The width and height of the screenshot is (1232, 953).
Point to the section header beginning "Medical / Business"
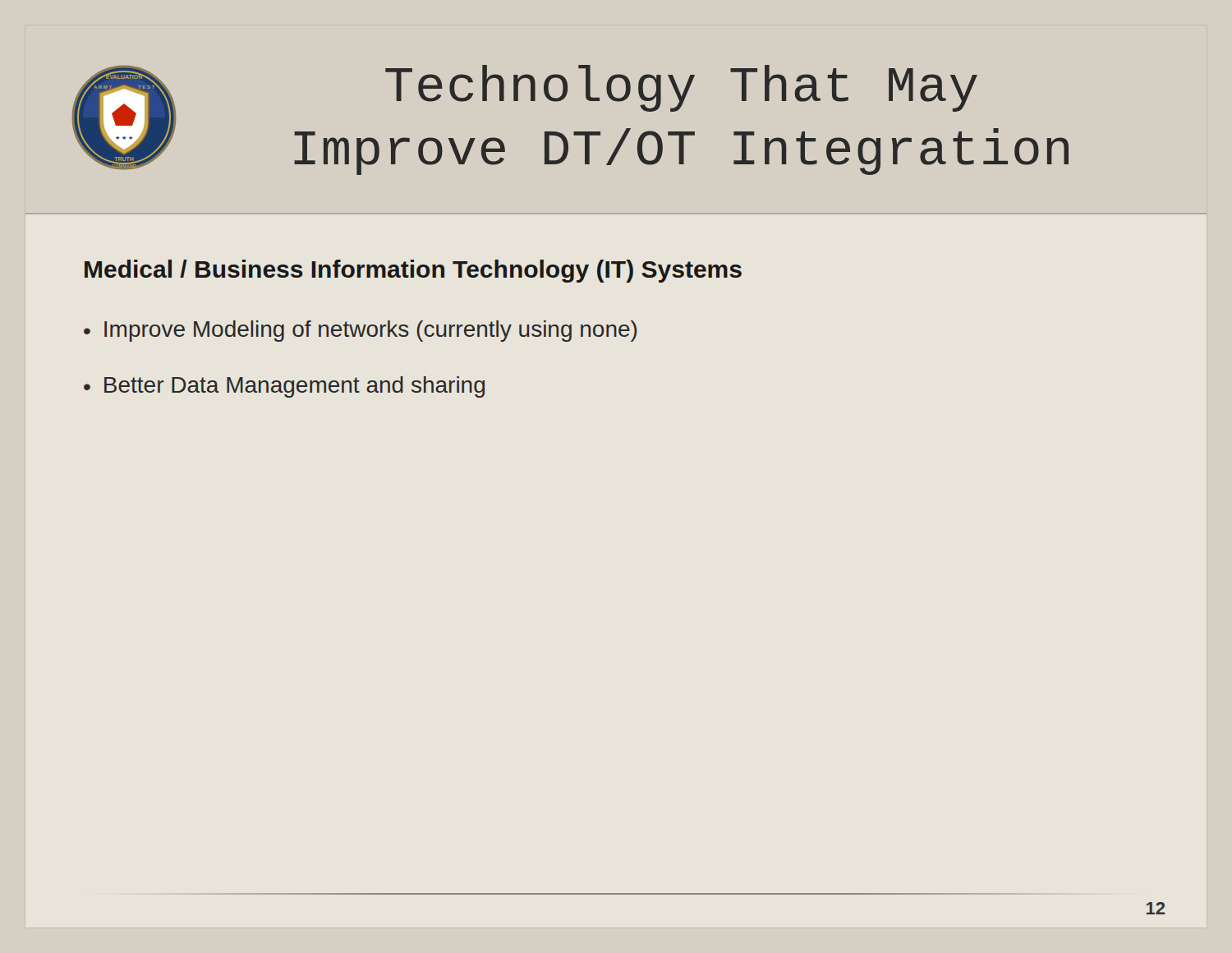413,269
